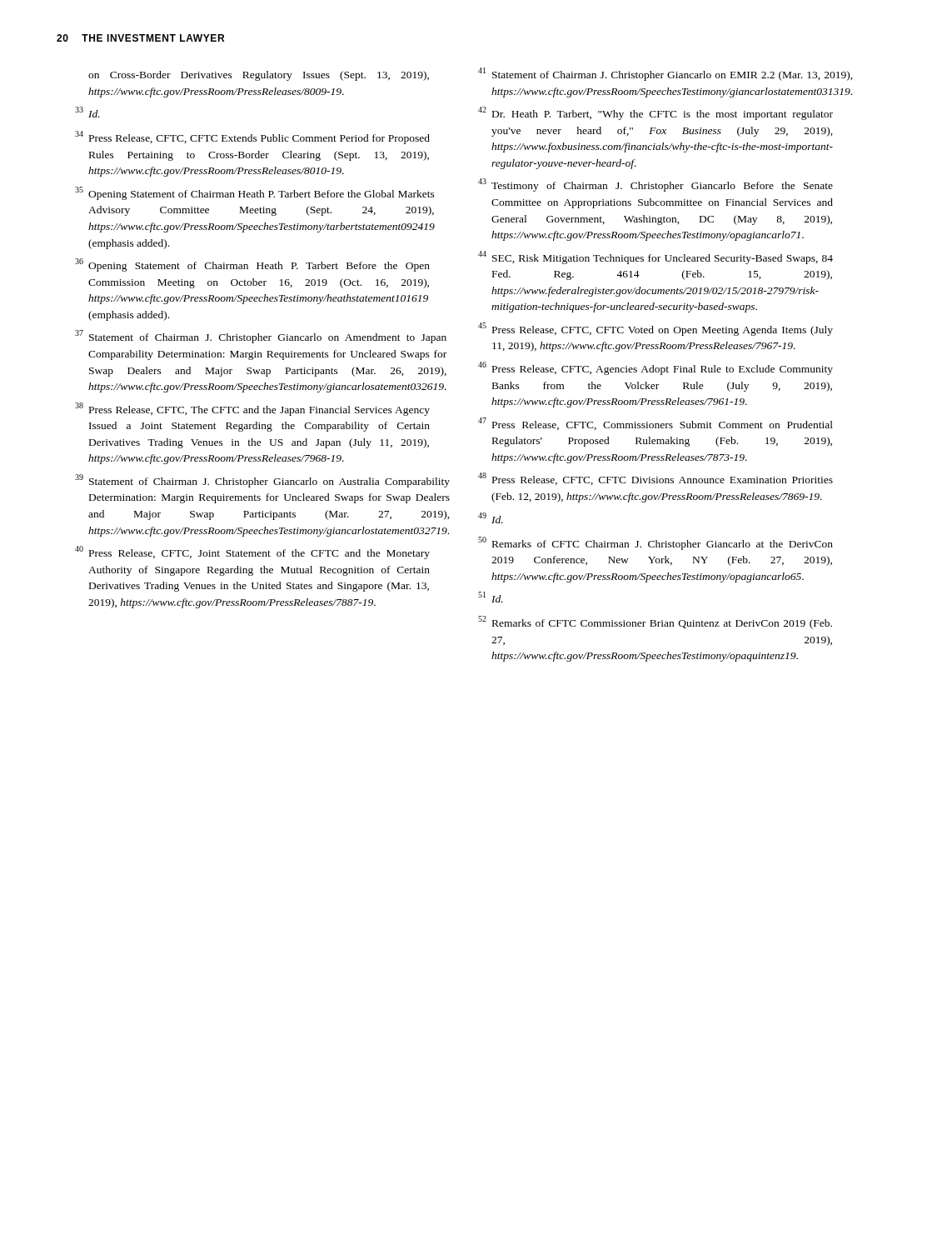The image size is (952, 1250).
Task: Where is the passage that starts "on Cross-Border Derivatives Regulatory Issues"?
Action: (x=259, y=83)
